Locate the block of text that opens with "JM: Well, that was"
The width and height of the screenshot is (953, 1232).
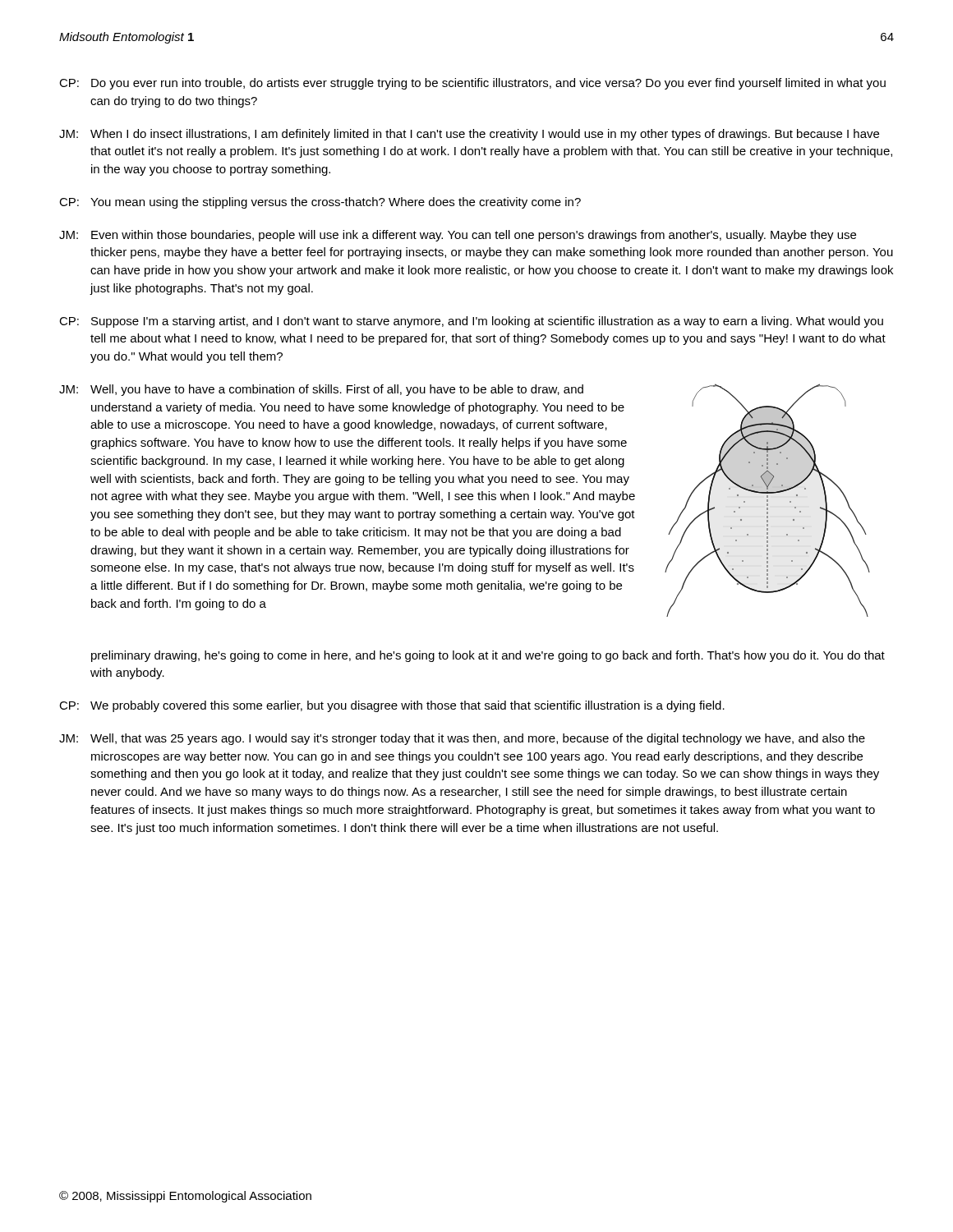pyautogui.click(x=476, y=783)
